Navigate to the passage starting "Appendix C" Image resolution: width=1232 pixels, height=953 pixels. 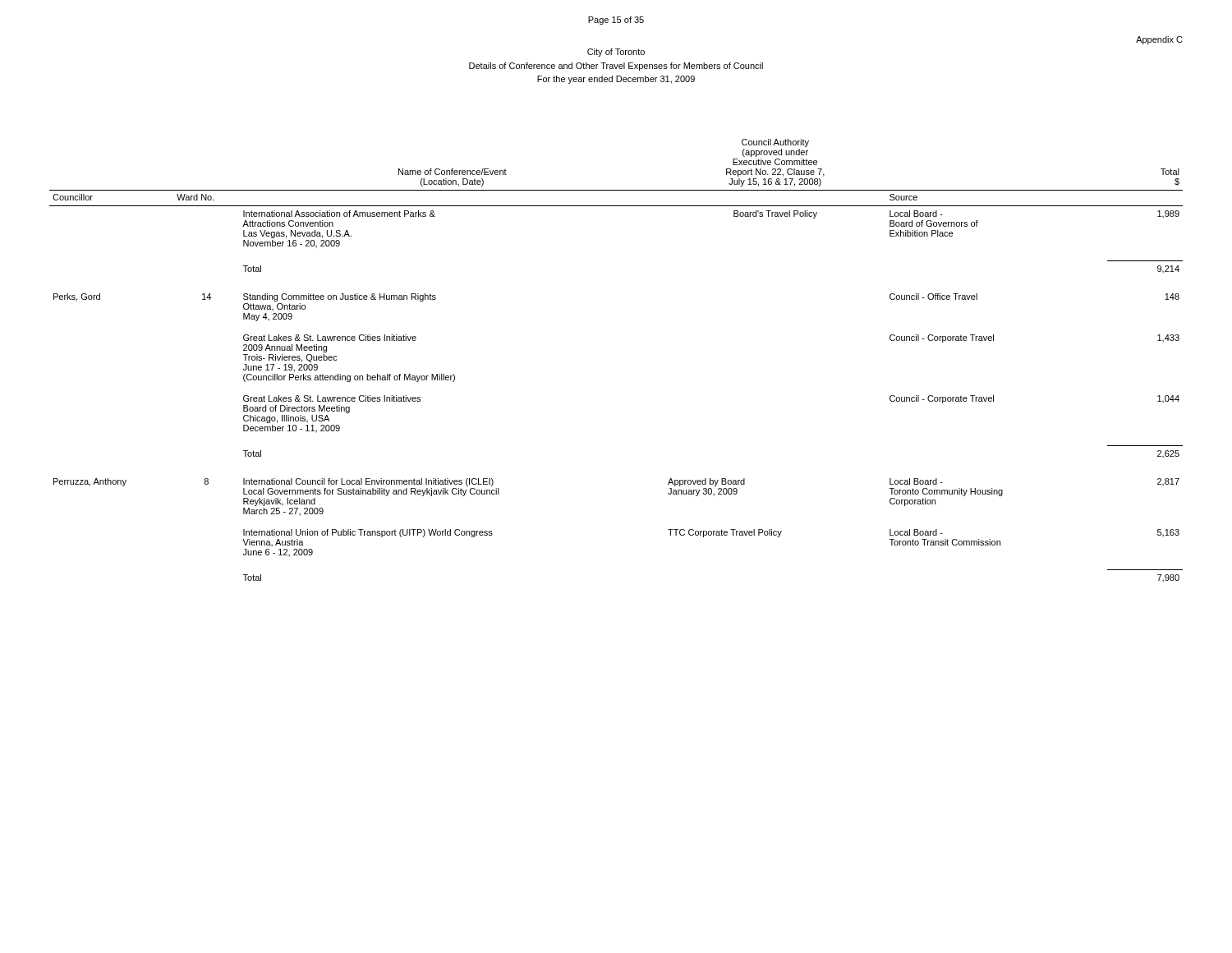(1159, 39)
